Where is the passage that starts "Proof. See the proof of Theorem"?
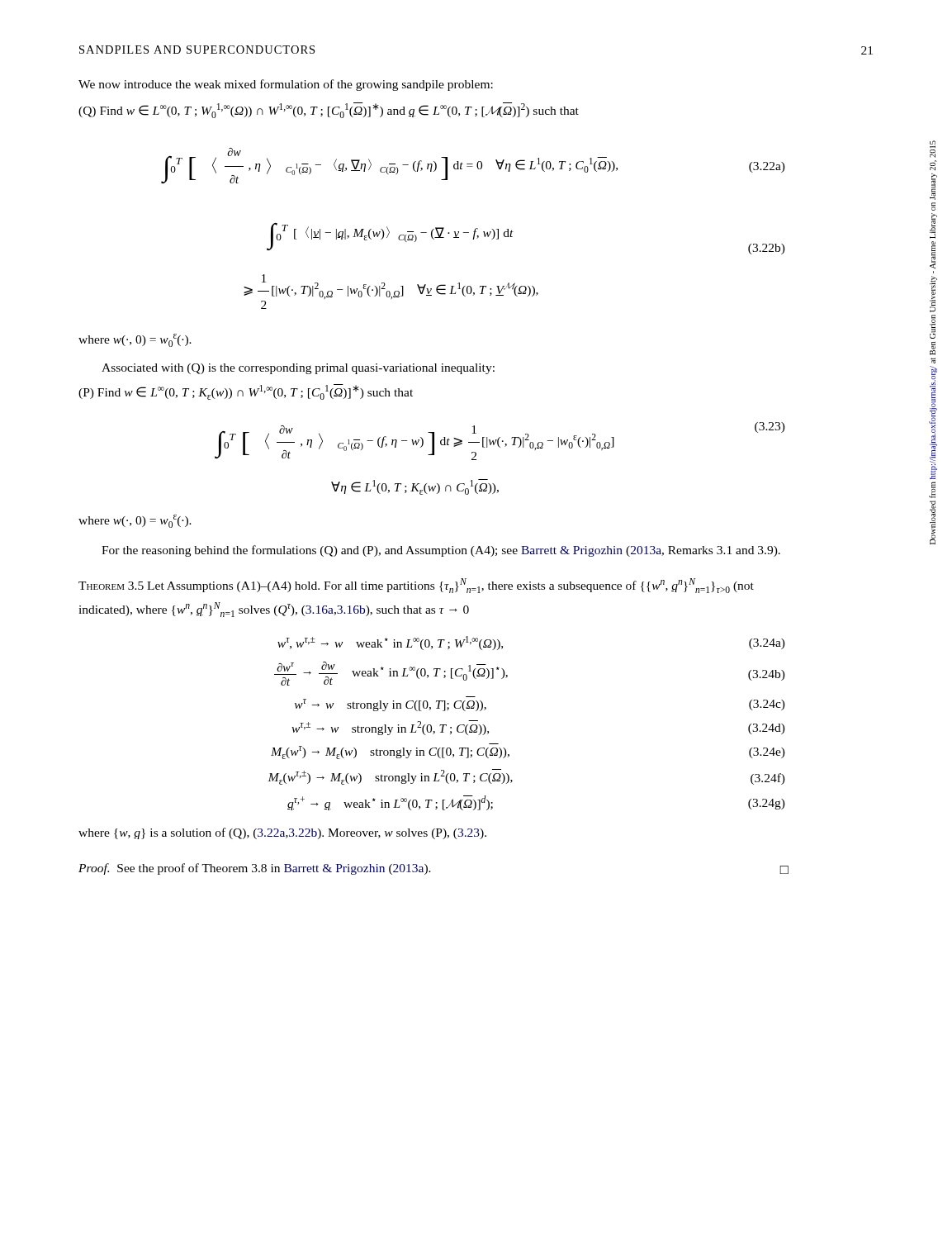952x1239 pixels. (x=433, y=870)
